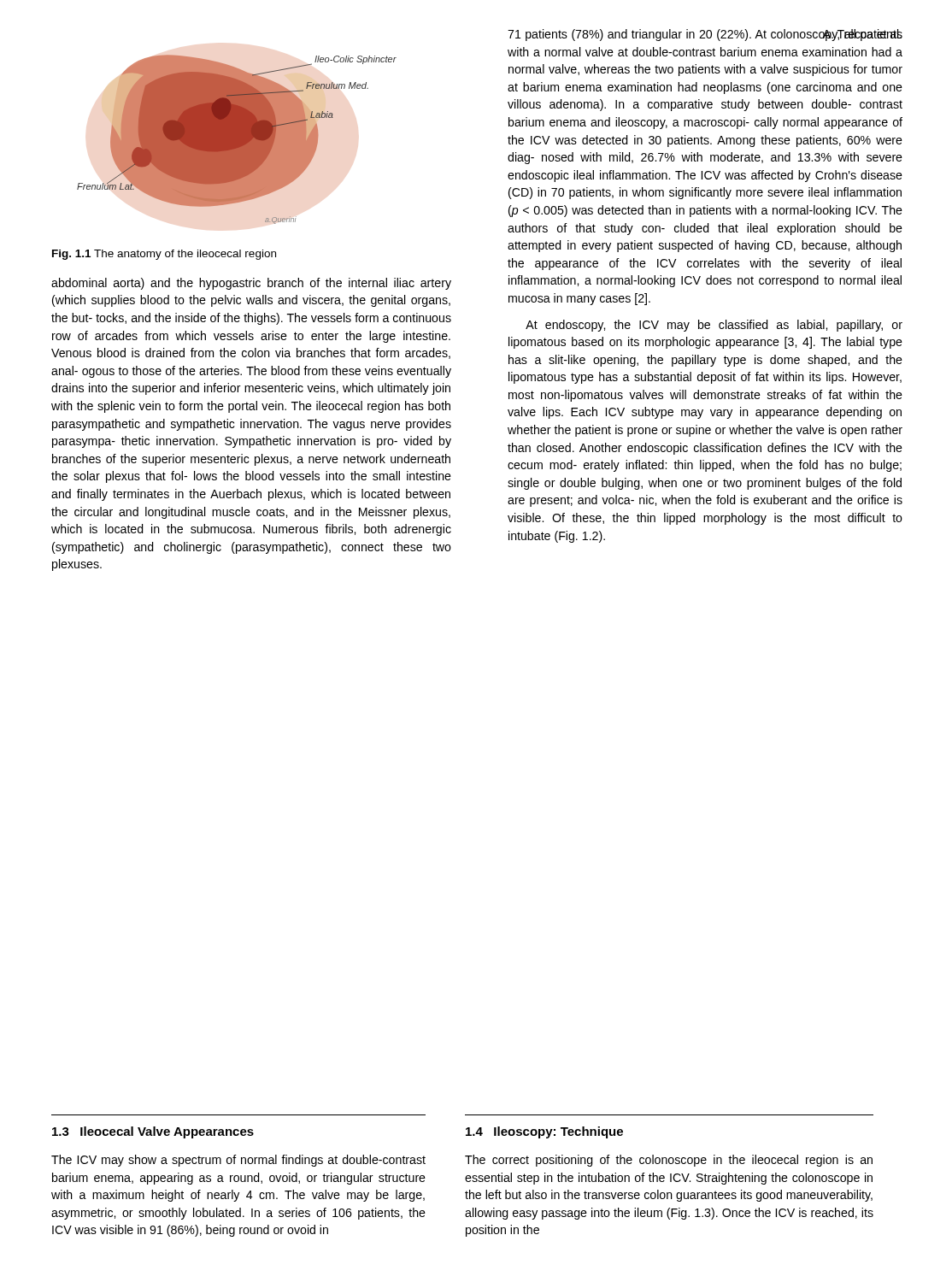Viewport: 952px width, 1282px height.
Task: Click where it says "1.4 Ileoscopy: Technique"
Action: click(x=544, y=1131)
